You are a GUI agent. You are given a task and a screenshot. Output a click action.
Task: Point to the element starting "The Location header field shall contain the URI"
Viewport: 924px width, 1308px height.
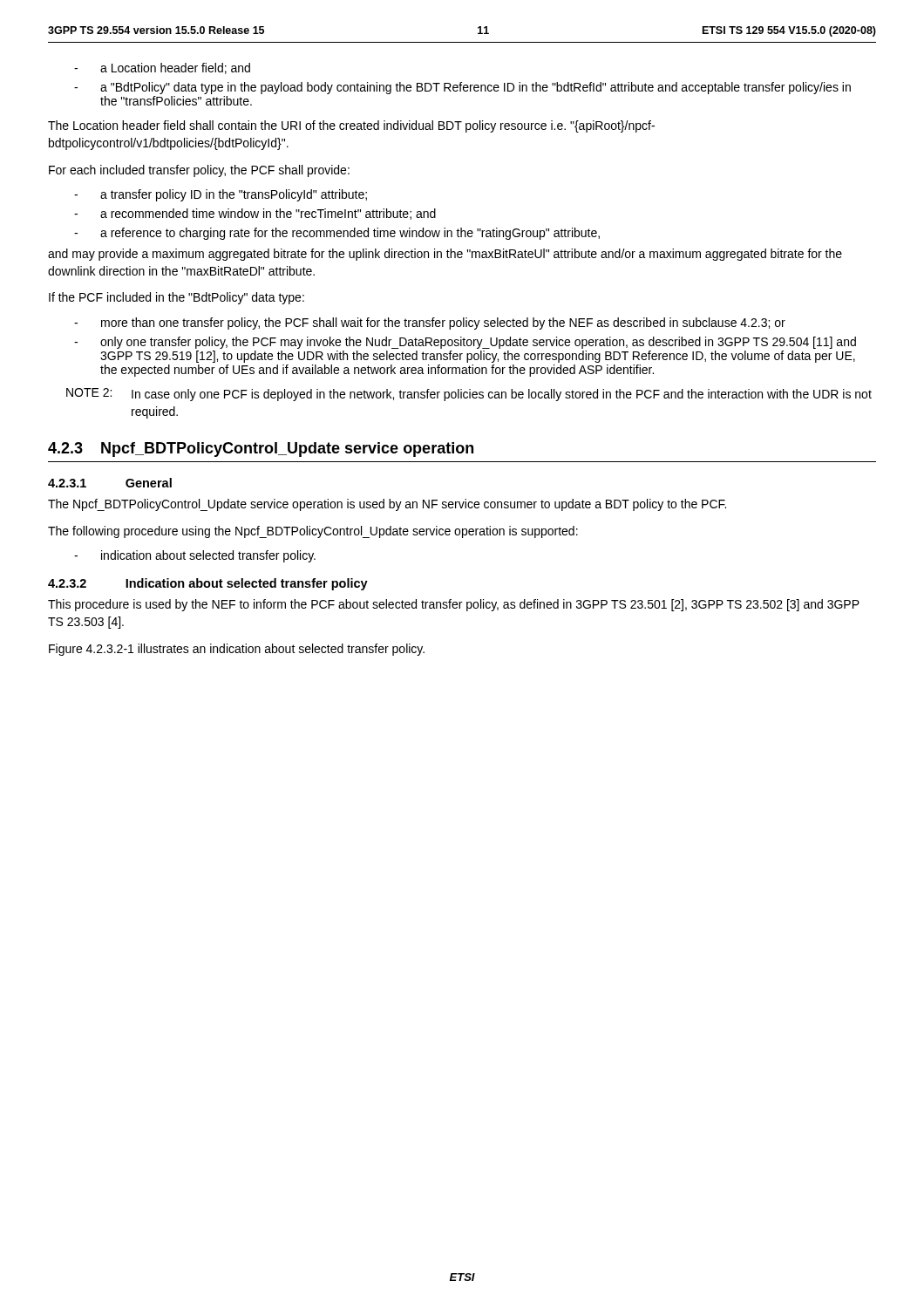click(462, 135)
